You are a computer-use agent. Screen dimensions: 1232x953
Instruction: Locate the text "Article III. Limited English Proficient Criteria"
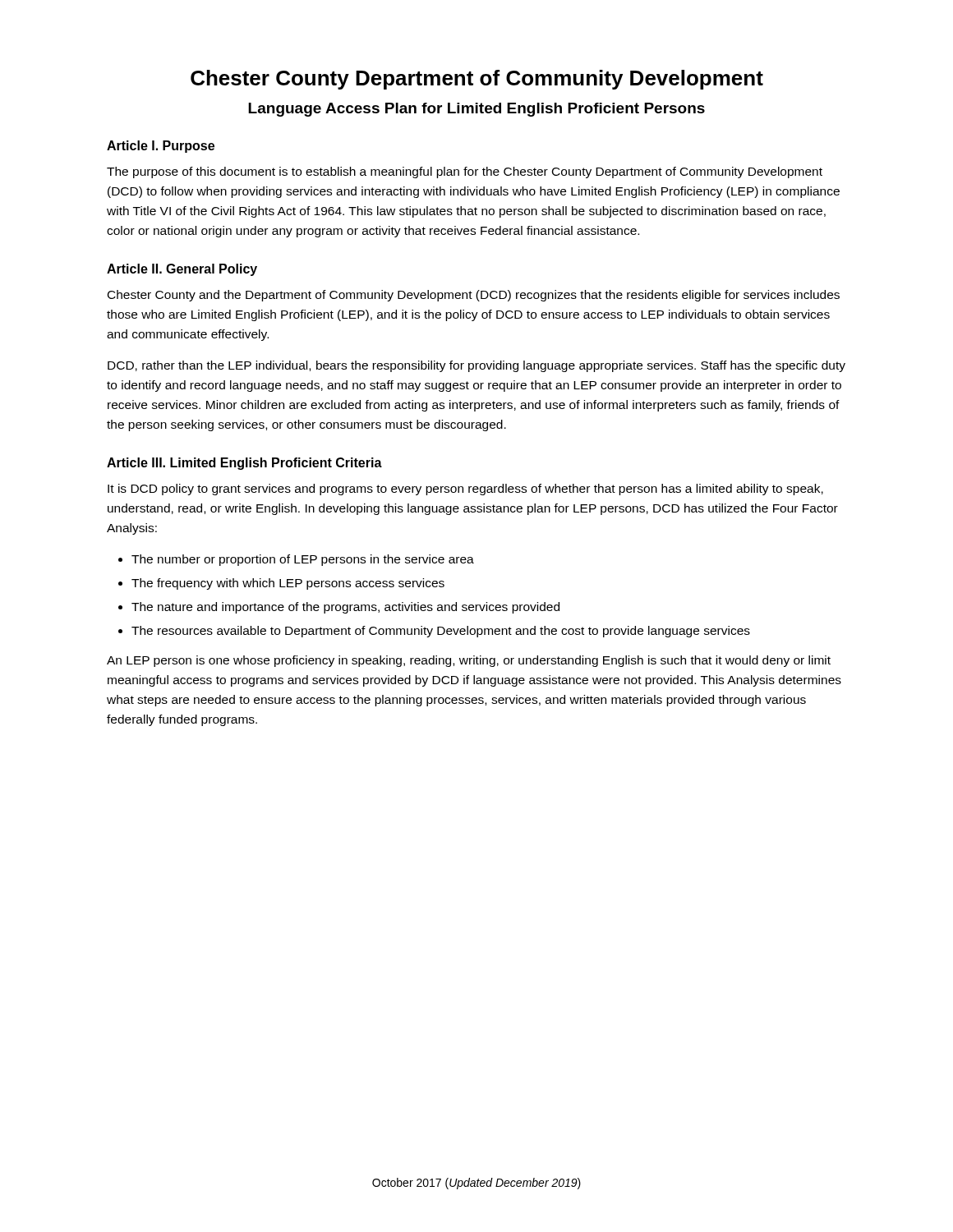[244, 463]
